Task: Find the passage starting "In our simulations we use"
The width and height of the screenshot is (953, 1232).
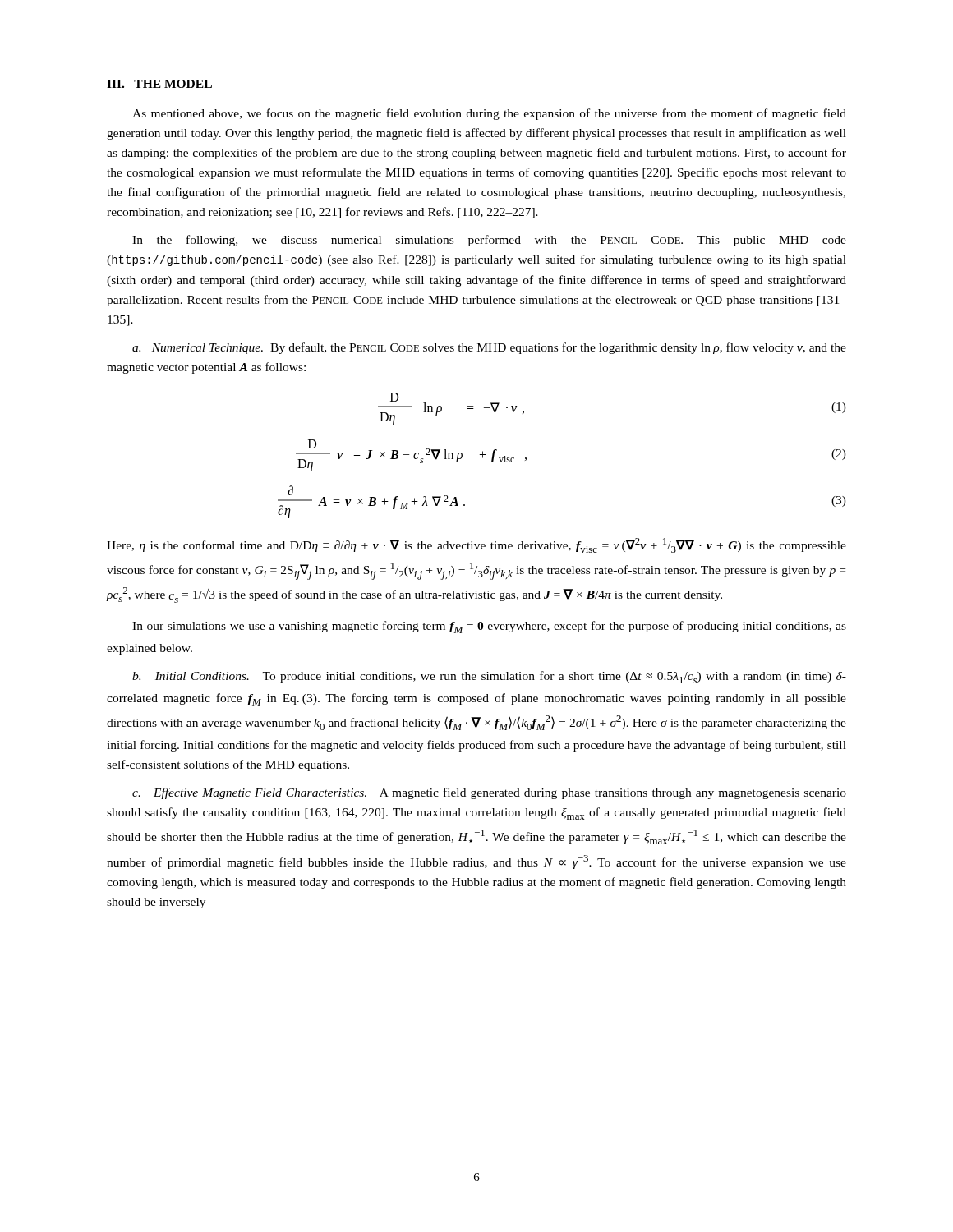Action: [x=476, y=637]
